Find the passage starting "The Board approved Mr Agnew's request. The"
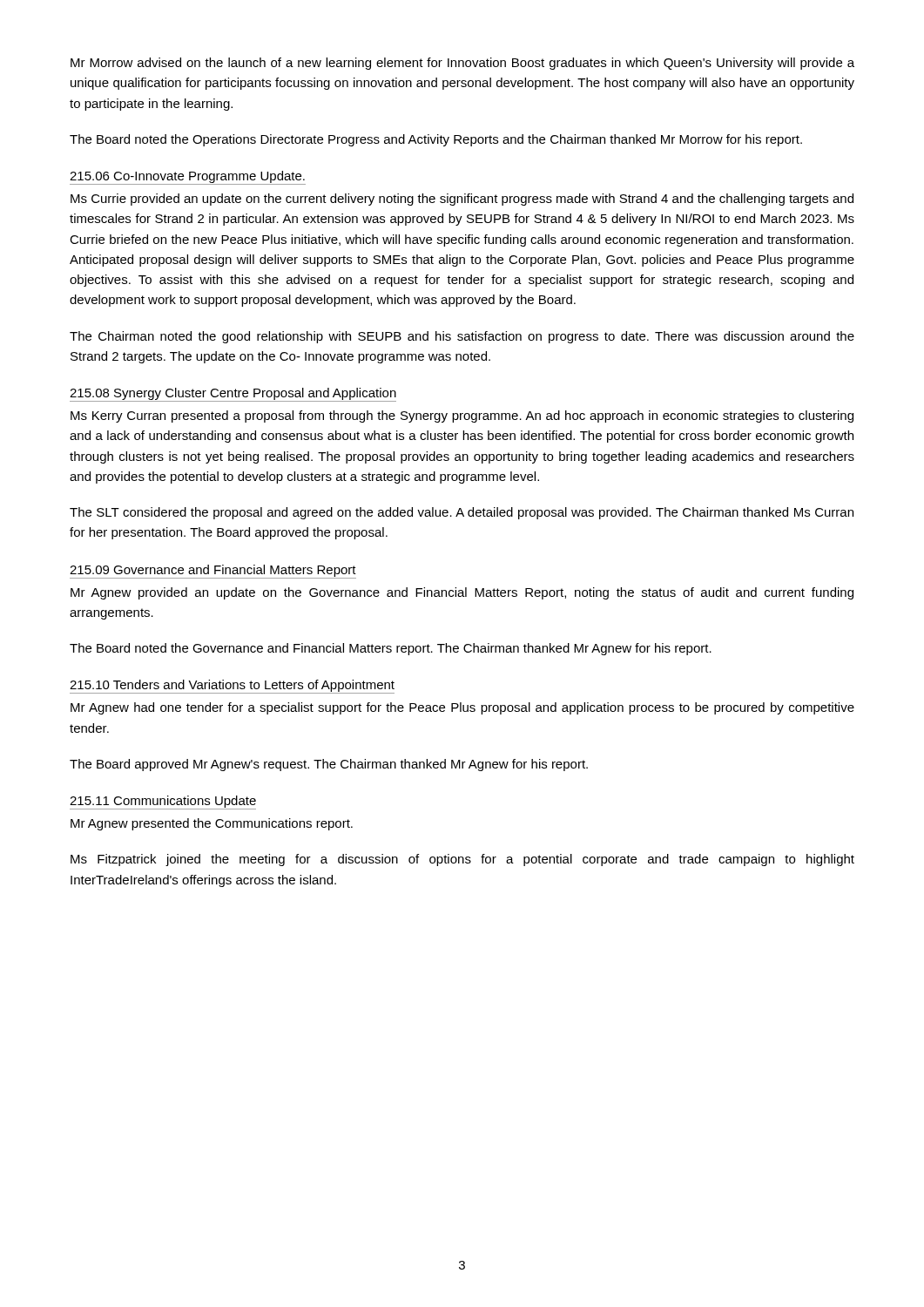The width and height of the screenshot is (924, 1307). (329, 763)
